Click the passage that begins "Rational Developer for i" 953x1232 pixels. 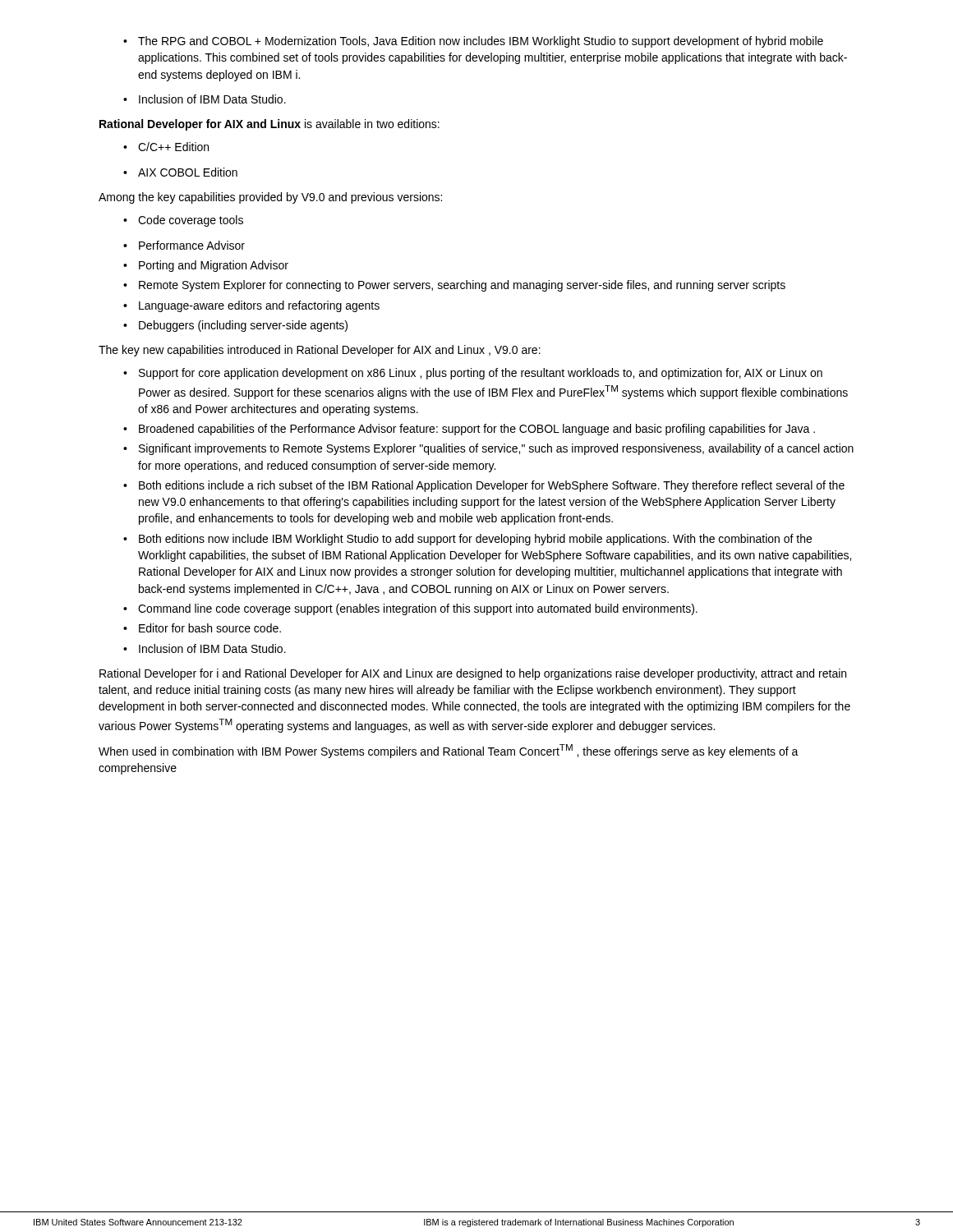coord(476,700)
